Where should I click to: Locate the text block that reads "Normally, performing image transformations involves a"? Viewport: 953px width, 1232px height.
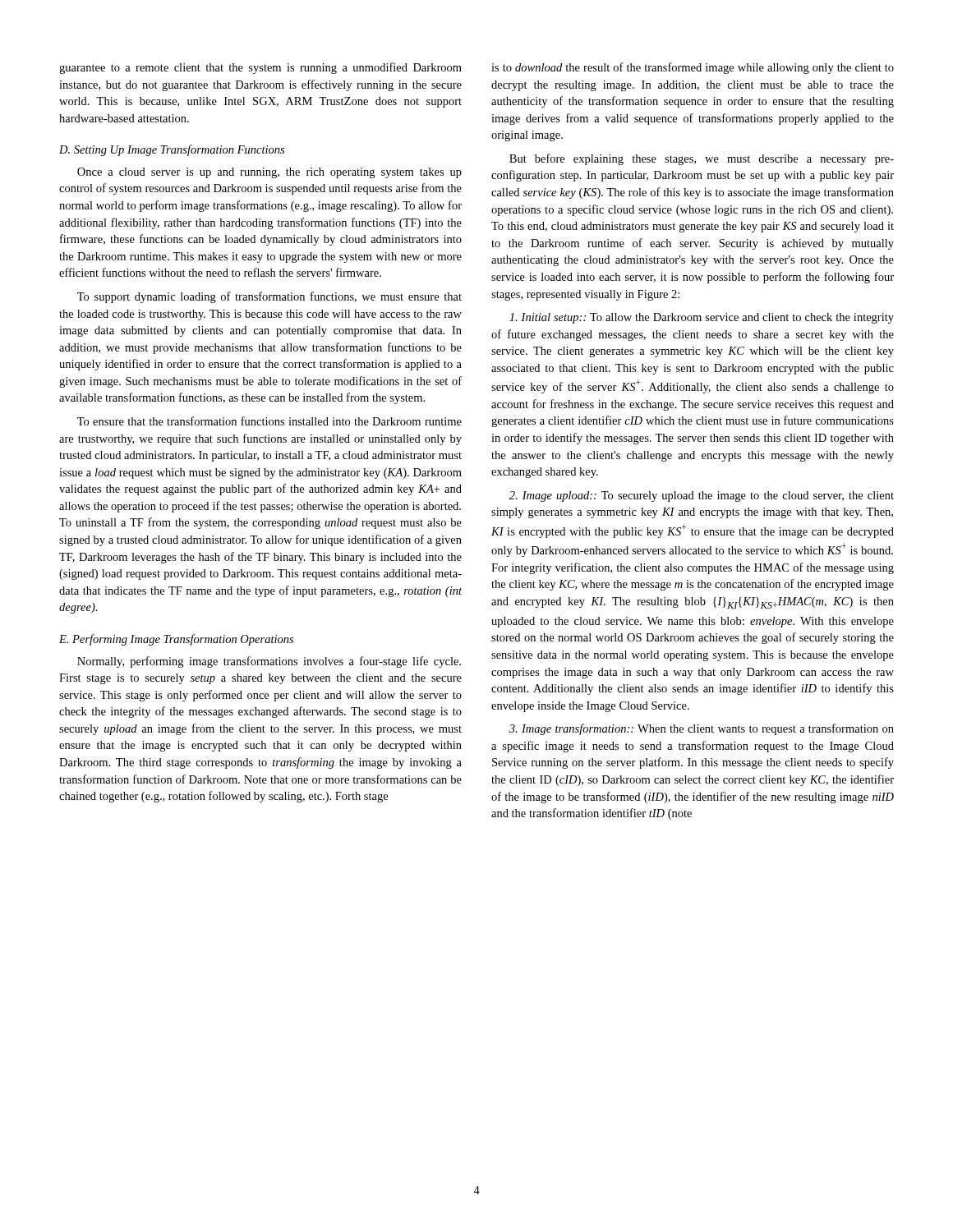(x=260, y=729)
